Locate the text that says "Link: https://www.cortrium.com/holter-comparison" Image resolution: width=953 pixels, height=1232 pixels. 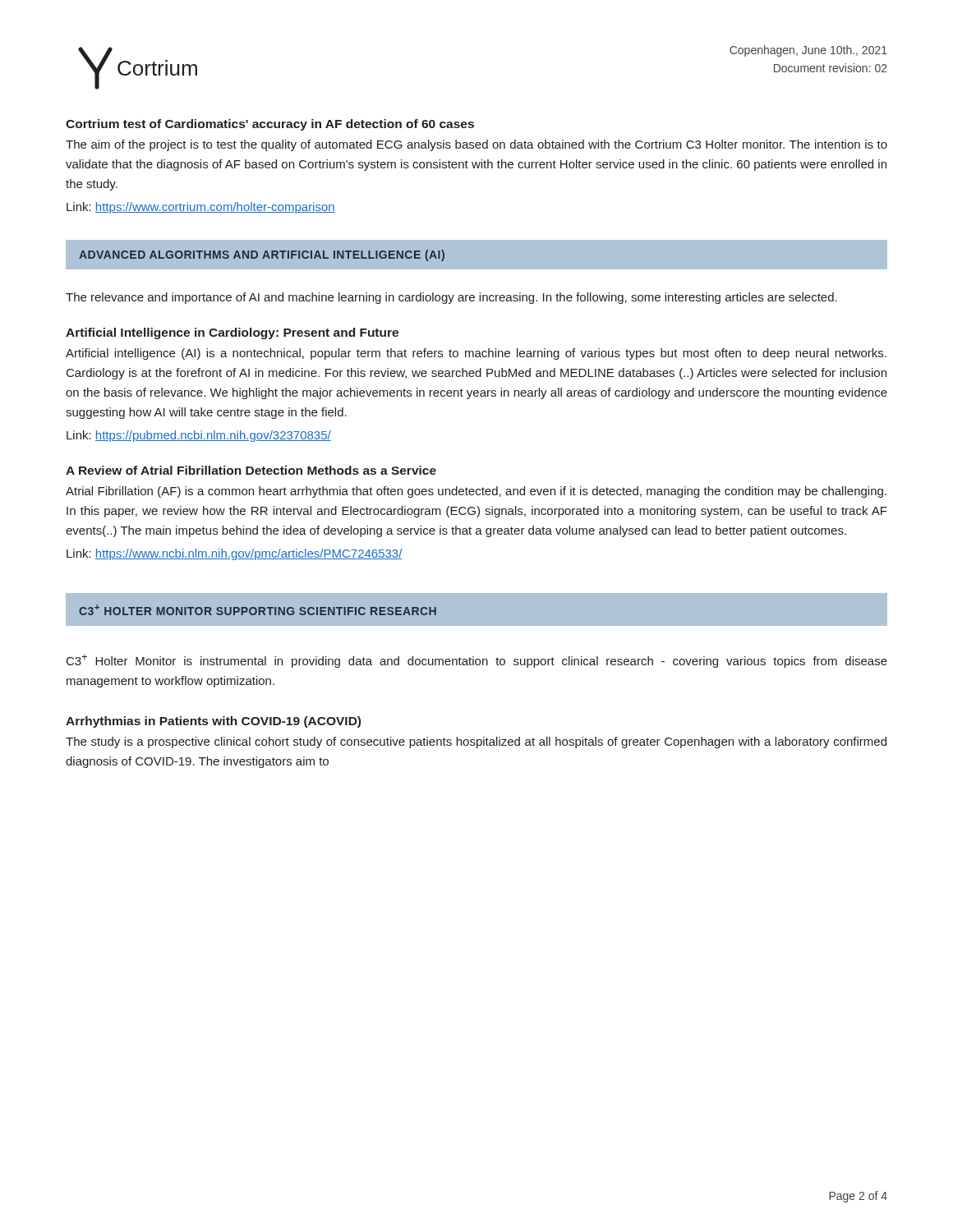pos(200,207)
